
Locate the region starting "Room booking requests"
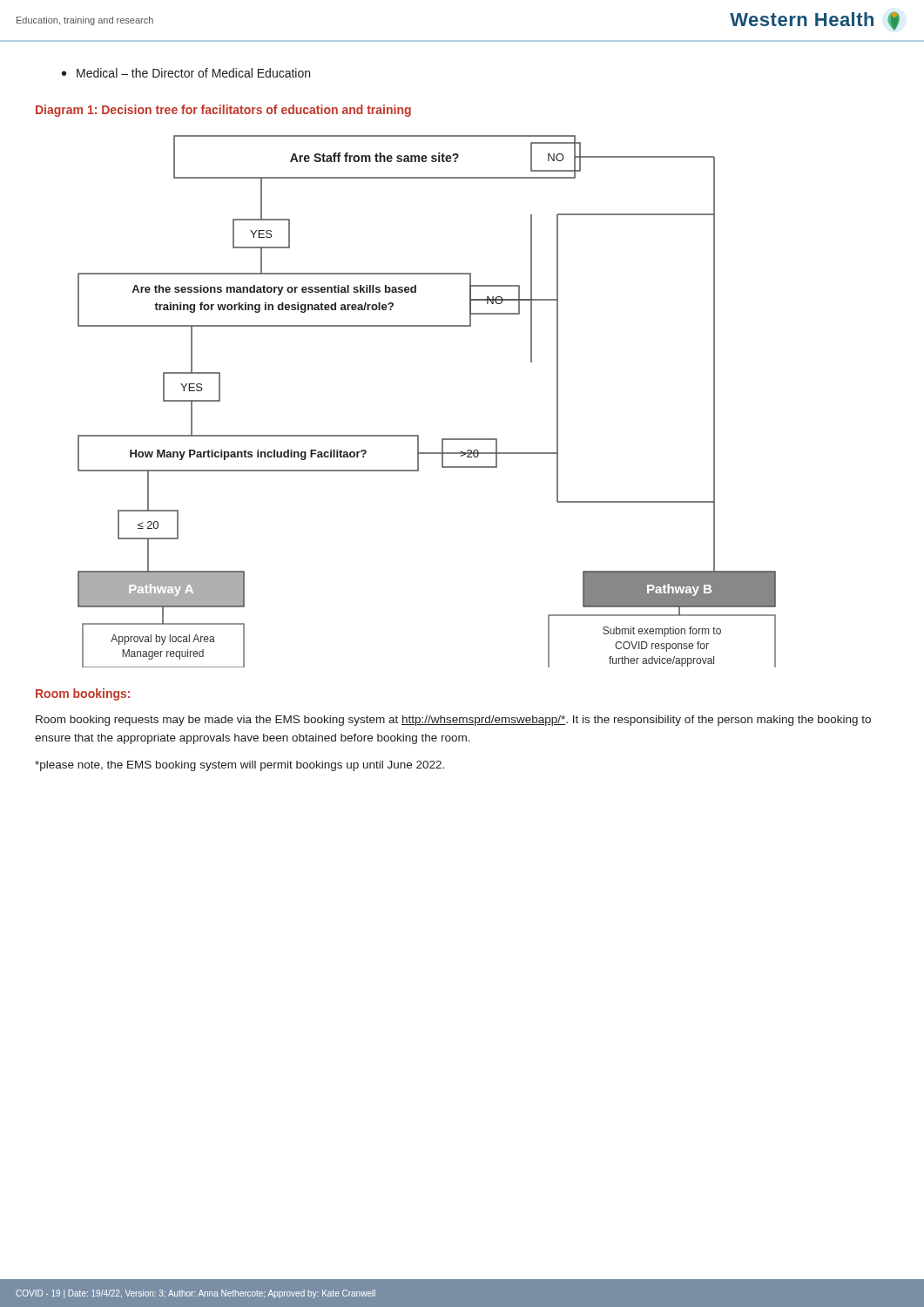453,728
